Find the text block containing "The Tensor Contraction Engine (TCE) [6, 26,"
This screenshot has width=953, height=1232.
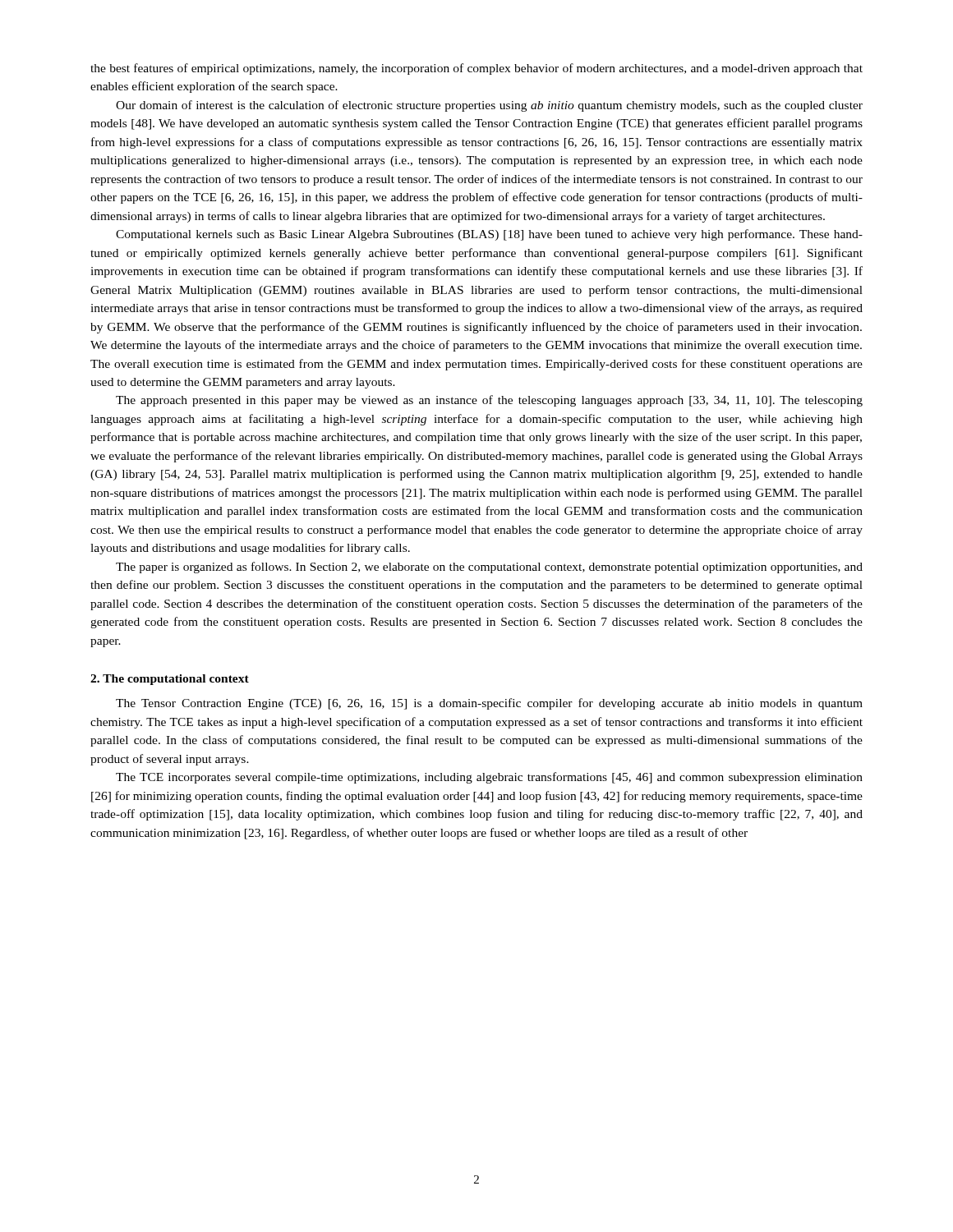[x=476, y=731]
